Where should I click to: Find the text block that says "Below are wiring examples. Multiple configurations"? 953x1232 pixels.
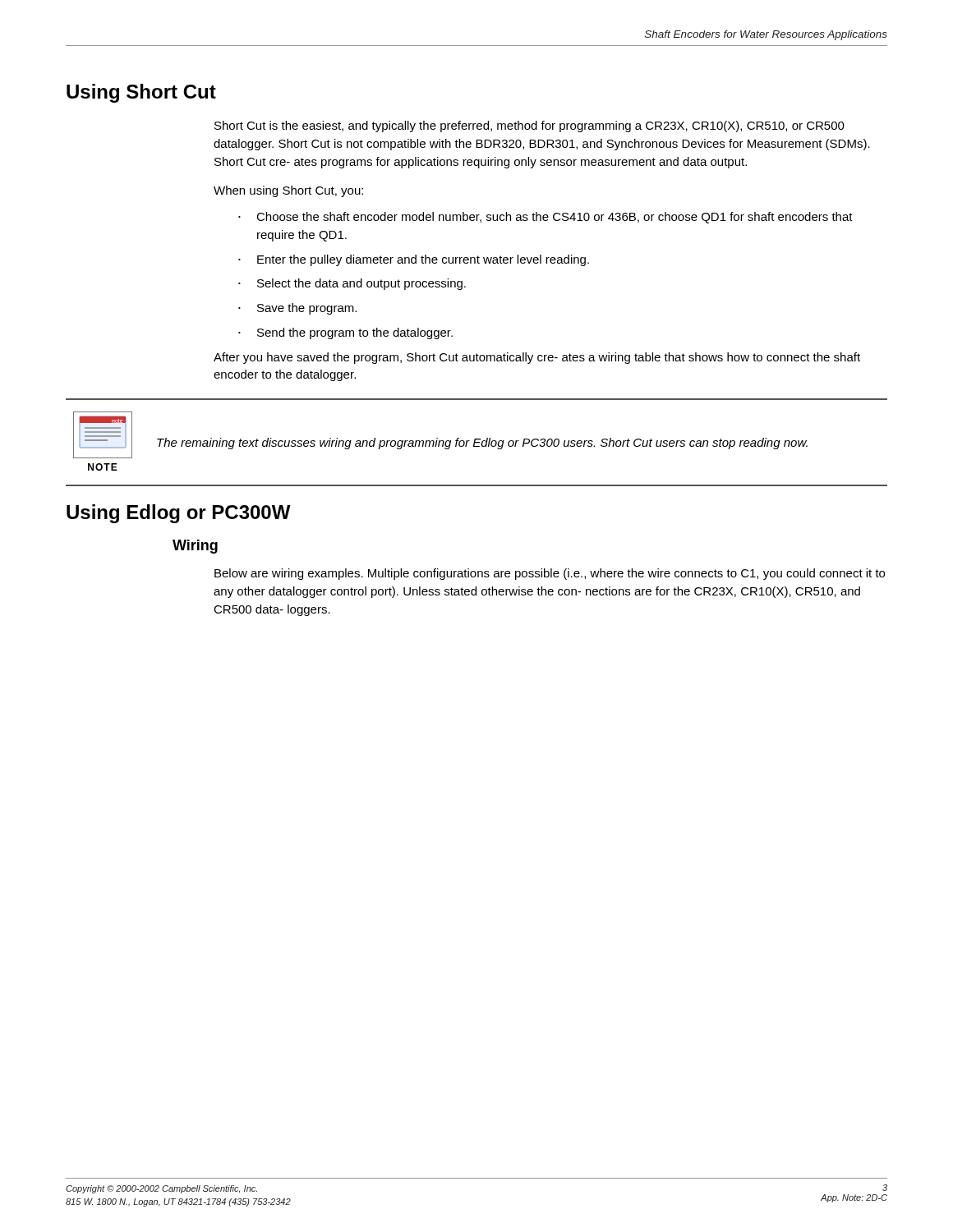tap(550, 591)
